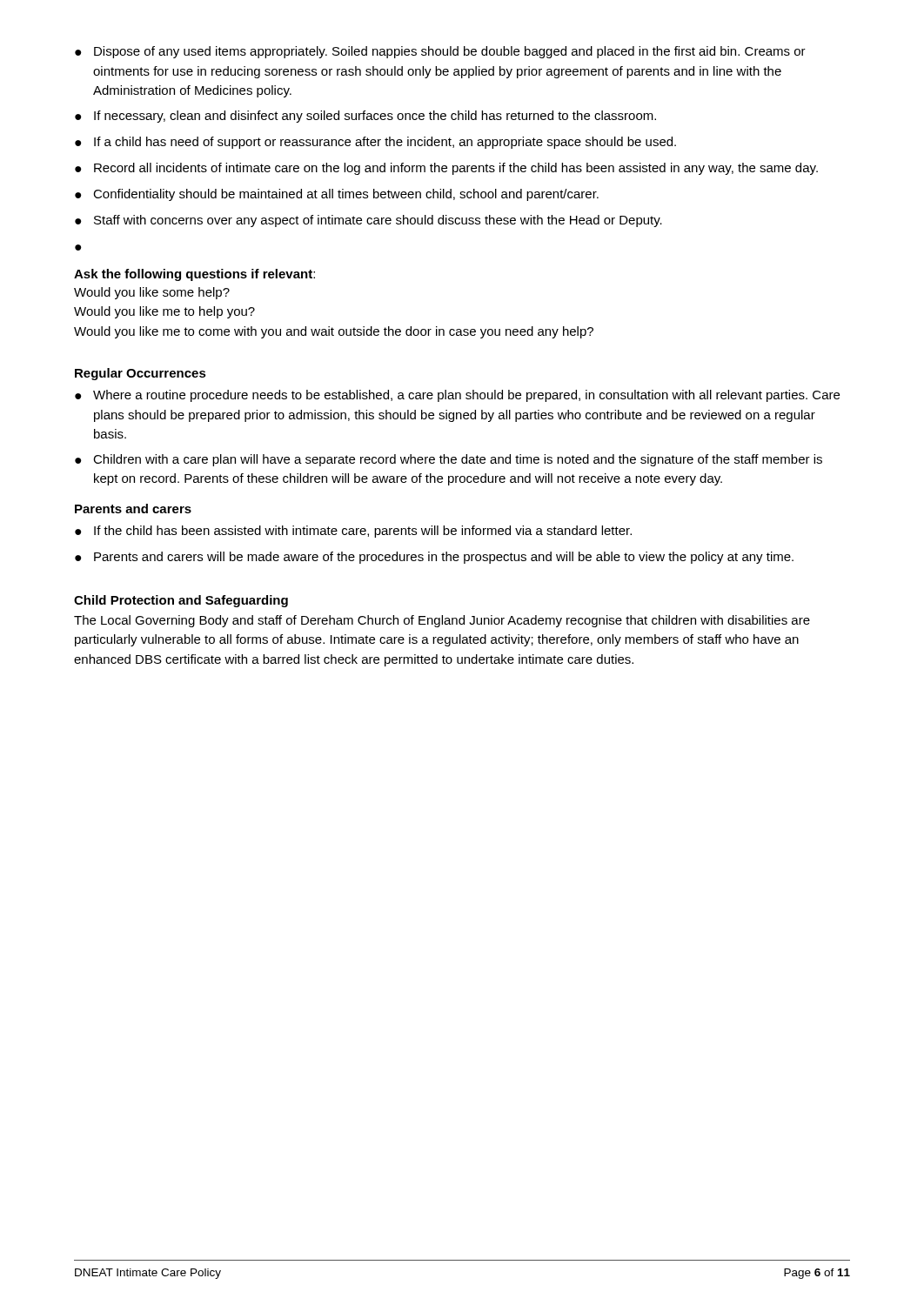Select the list item that reads "● Staff with concerns over"
The image size is (924, 1305).
click(x=462, y=221)
